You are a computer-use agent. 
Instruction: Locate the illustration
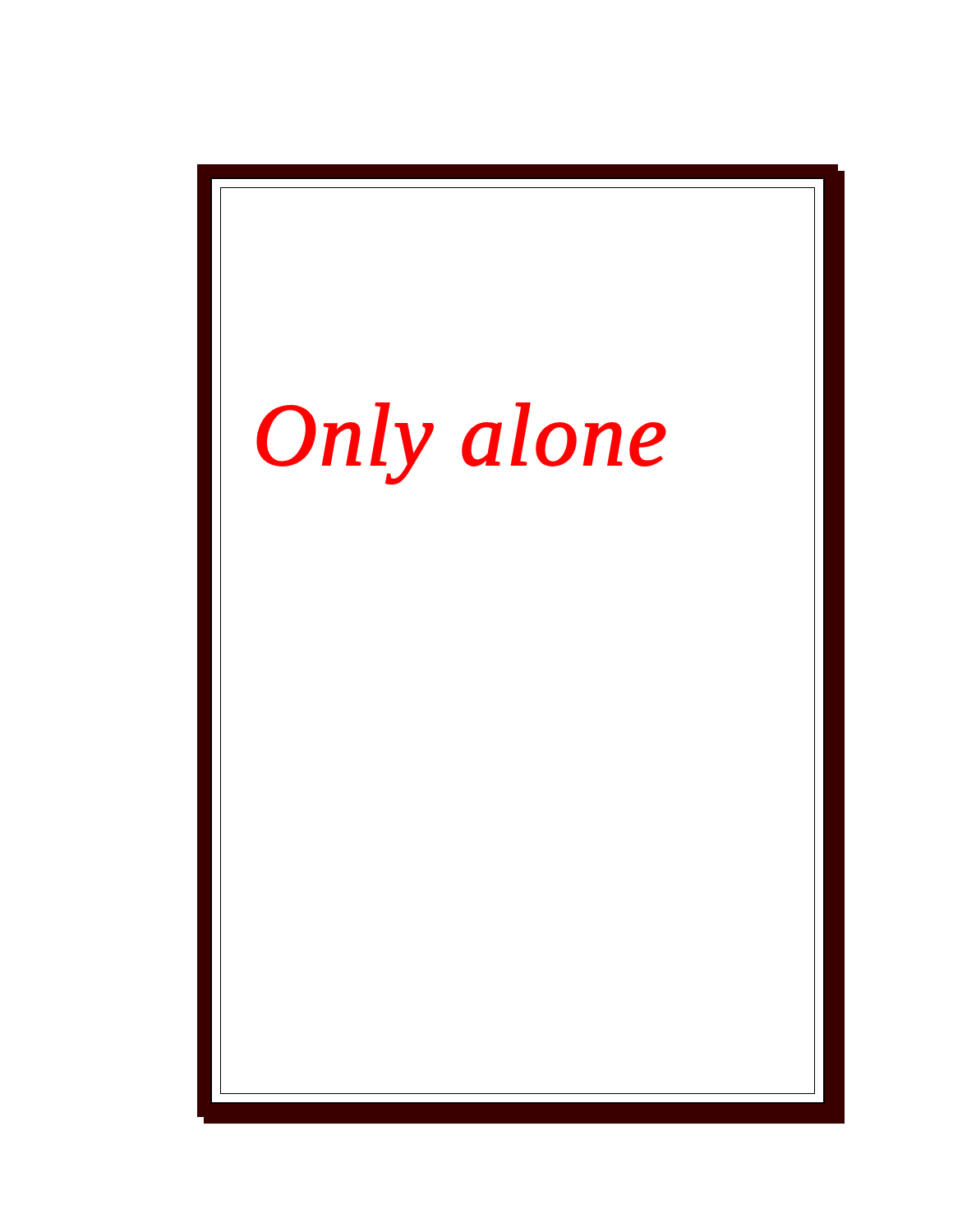click(x=419, y=559)
